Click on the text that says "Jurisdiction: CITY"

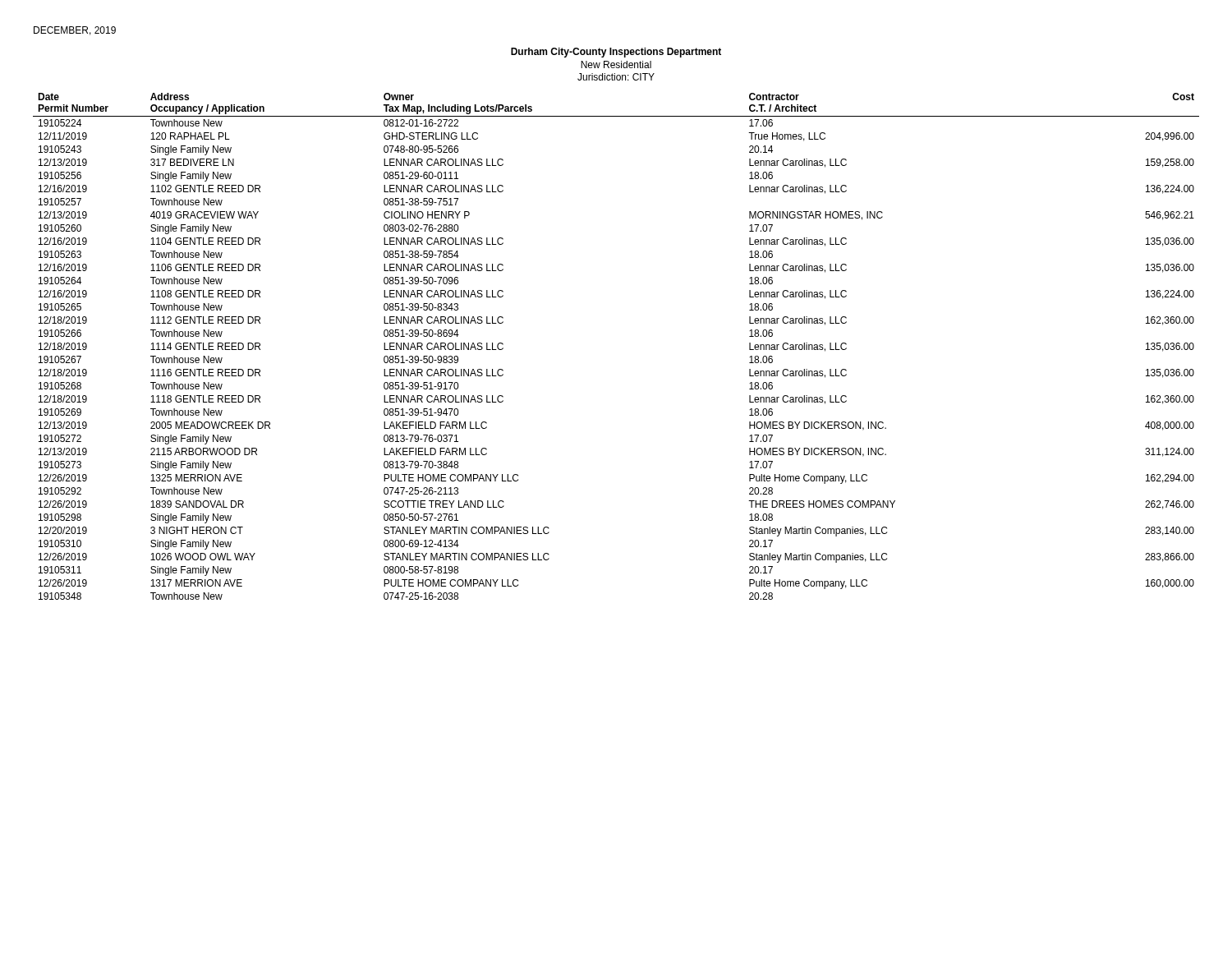[x=616, y=77]
